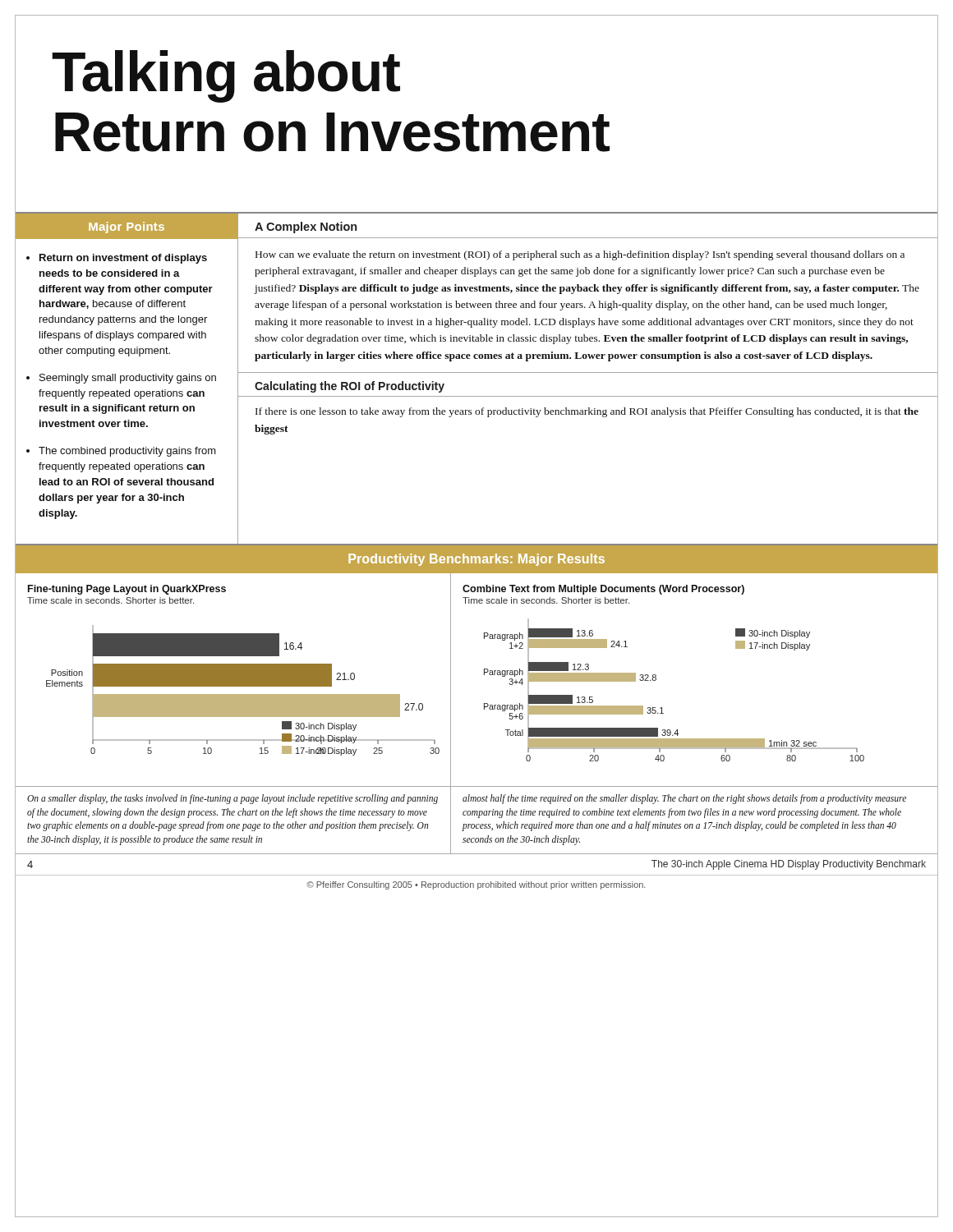Viewport: 953px width, 1232px height.
Task: Point to "Productivity Benchmarks: Major Results"
Action: pos(476,559)
